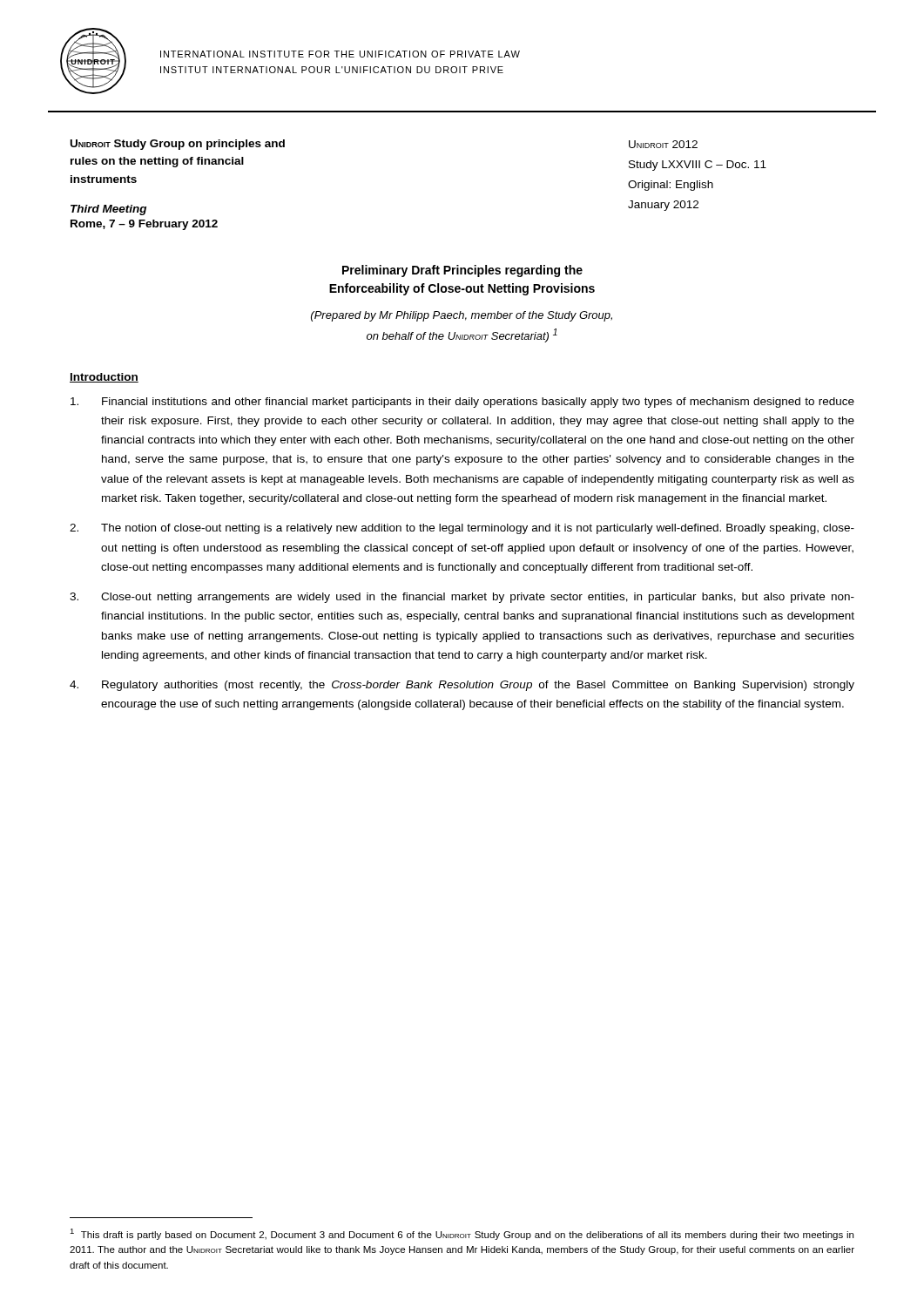Locate the element starting "1 This draft is partly based on"
The image size is (924, 1307).
462,1248
